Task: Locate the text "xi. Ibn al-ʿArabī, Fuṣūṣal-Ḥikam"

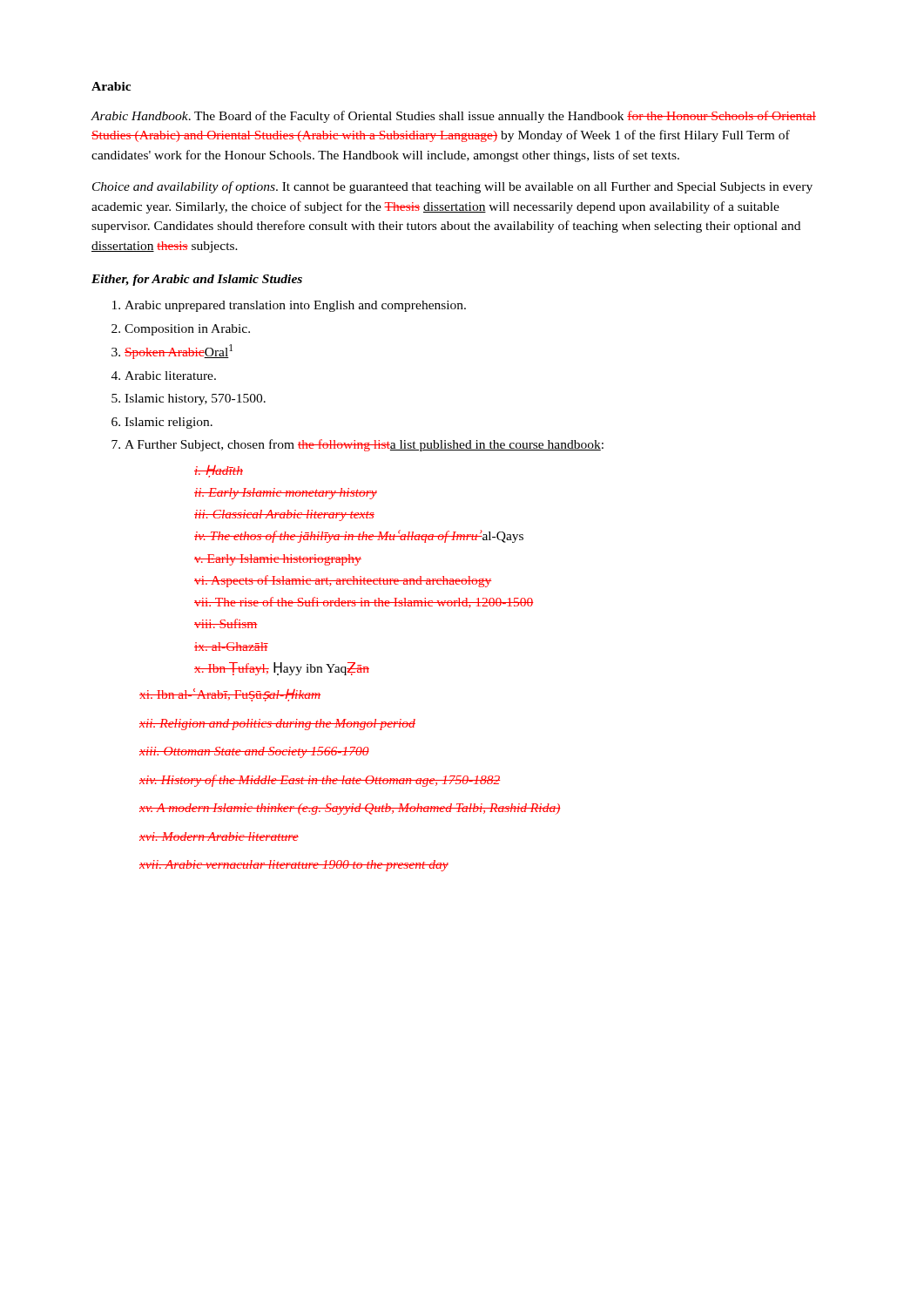Action: tap(230, 694)
